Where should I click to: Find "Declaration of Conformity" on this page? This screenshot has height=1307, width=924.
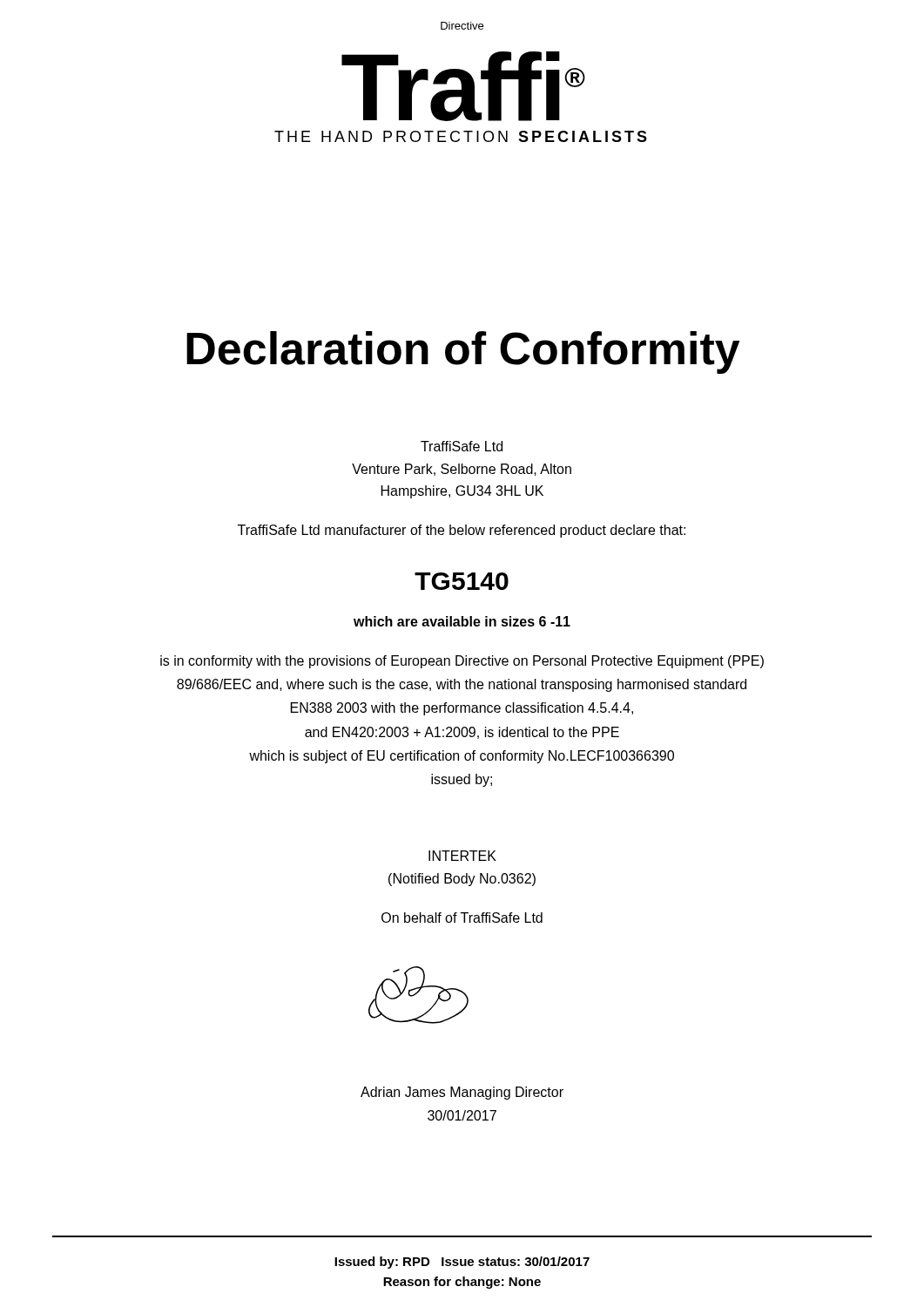point(462,349)
